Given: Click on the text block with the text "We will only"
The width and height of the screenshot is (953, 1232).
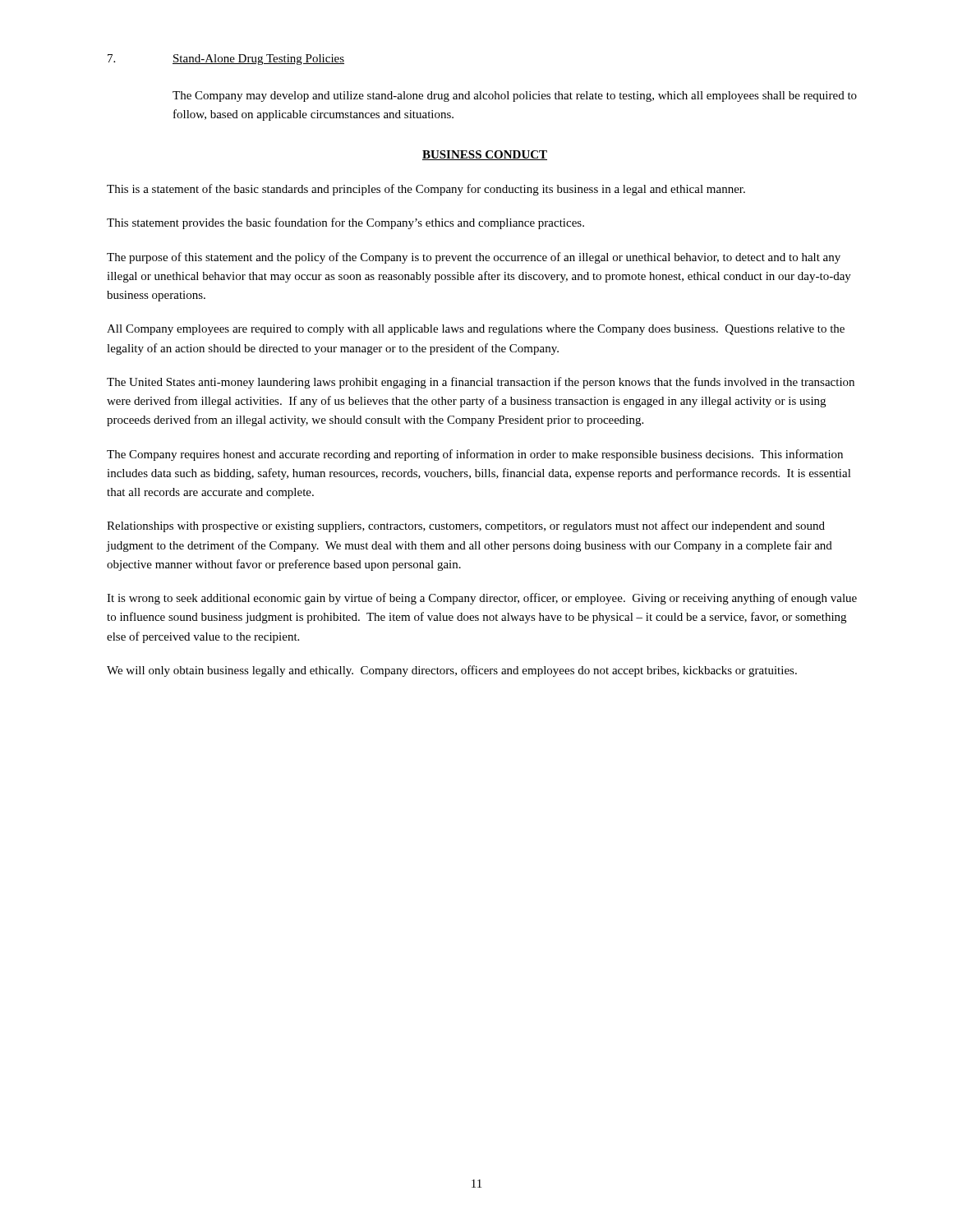Looking at the screenshot, I should click(x=452, y=670).
